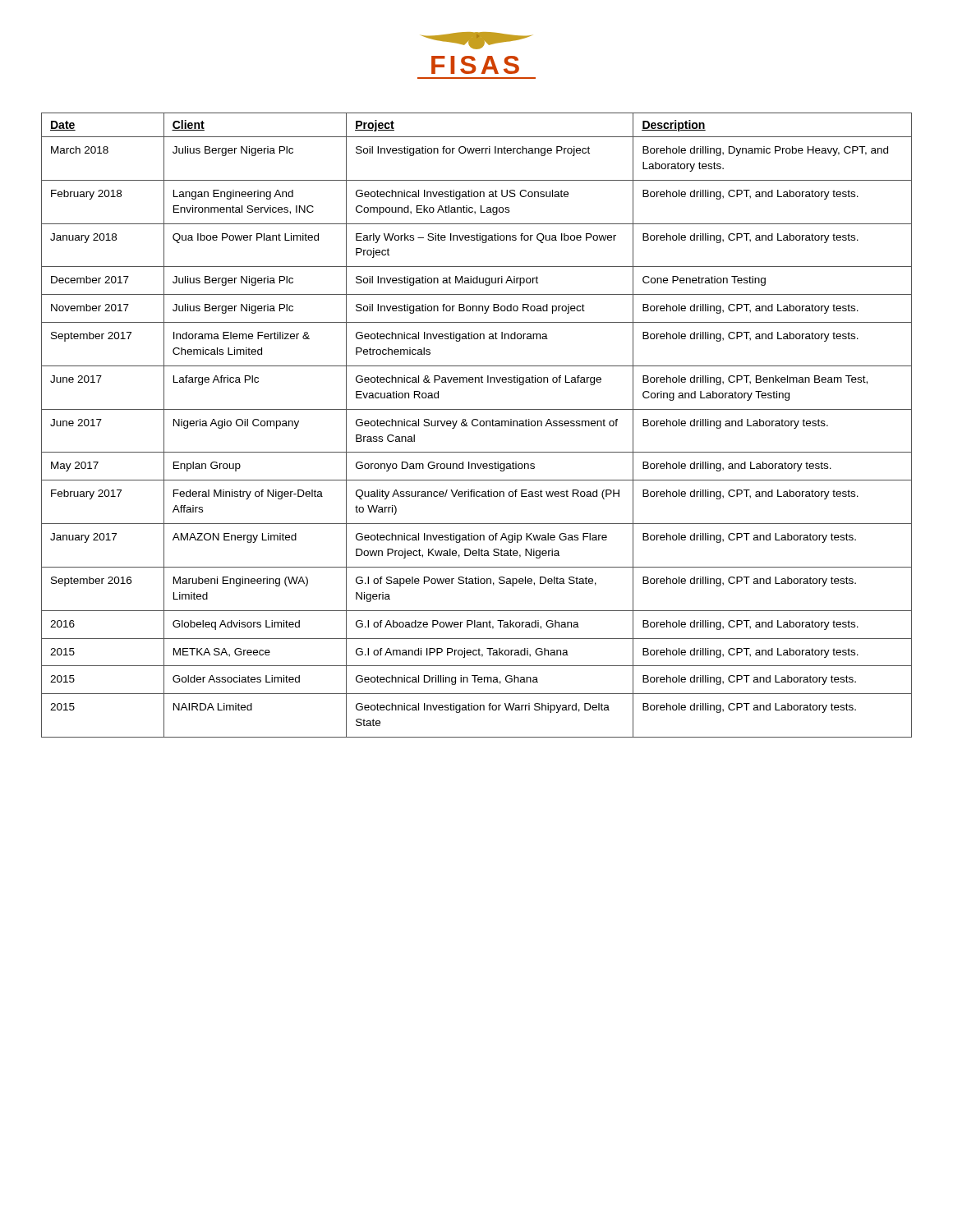Screen dimensions: 1232x953
Task: Click on the table containing "Geotechnical Investigation of"
Action: click(476, 425)
